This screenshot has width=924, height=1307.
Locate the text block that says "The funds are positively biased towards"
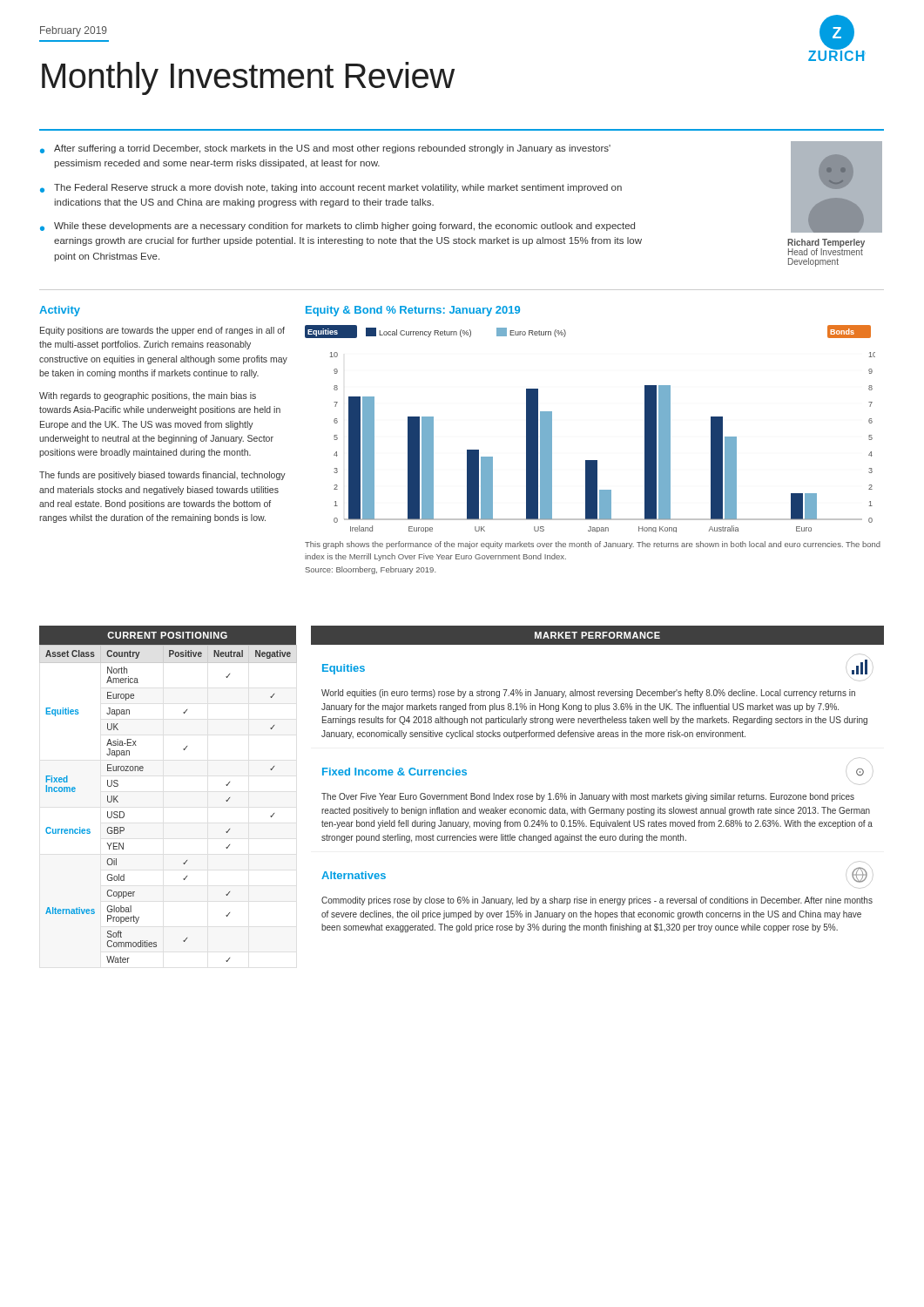(x=162, y=496)
